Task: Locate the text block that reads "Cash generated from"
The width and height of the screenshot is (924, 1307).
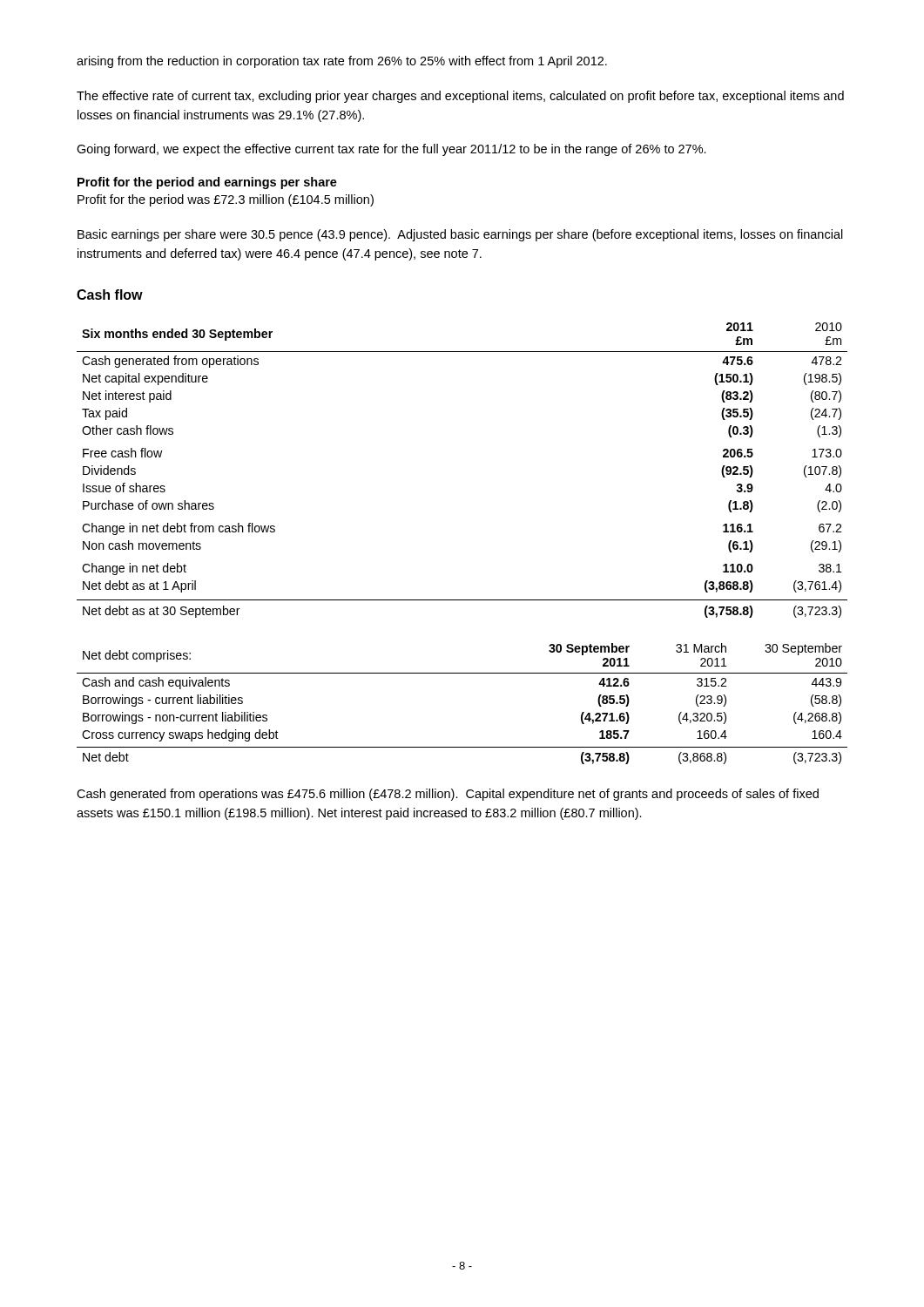Action: click(x=448, y=803)
